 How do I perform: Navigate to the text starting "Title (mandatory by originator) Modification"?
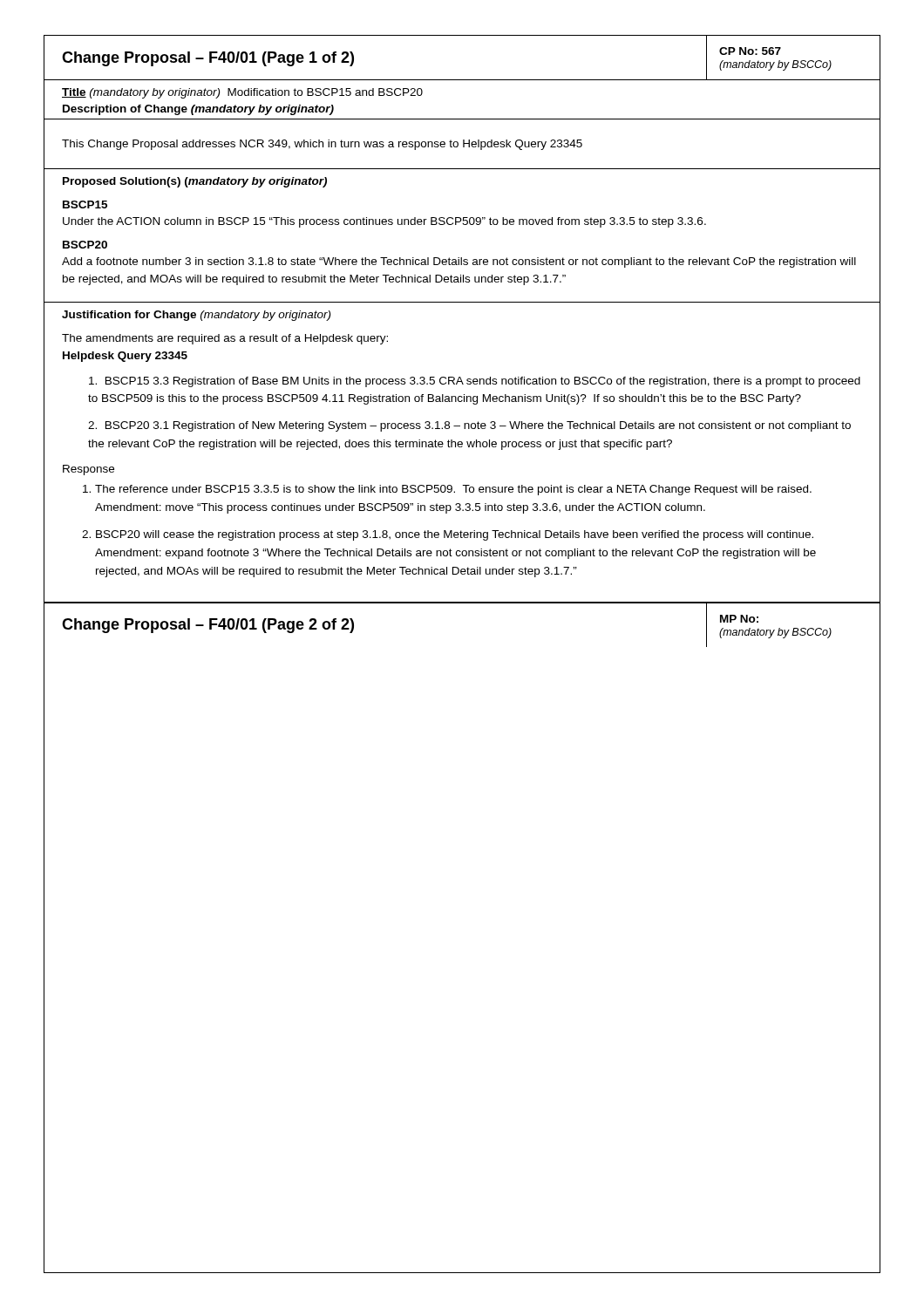click(x=242, y=93)
